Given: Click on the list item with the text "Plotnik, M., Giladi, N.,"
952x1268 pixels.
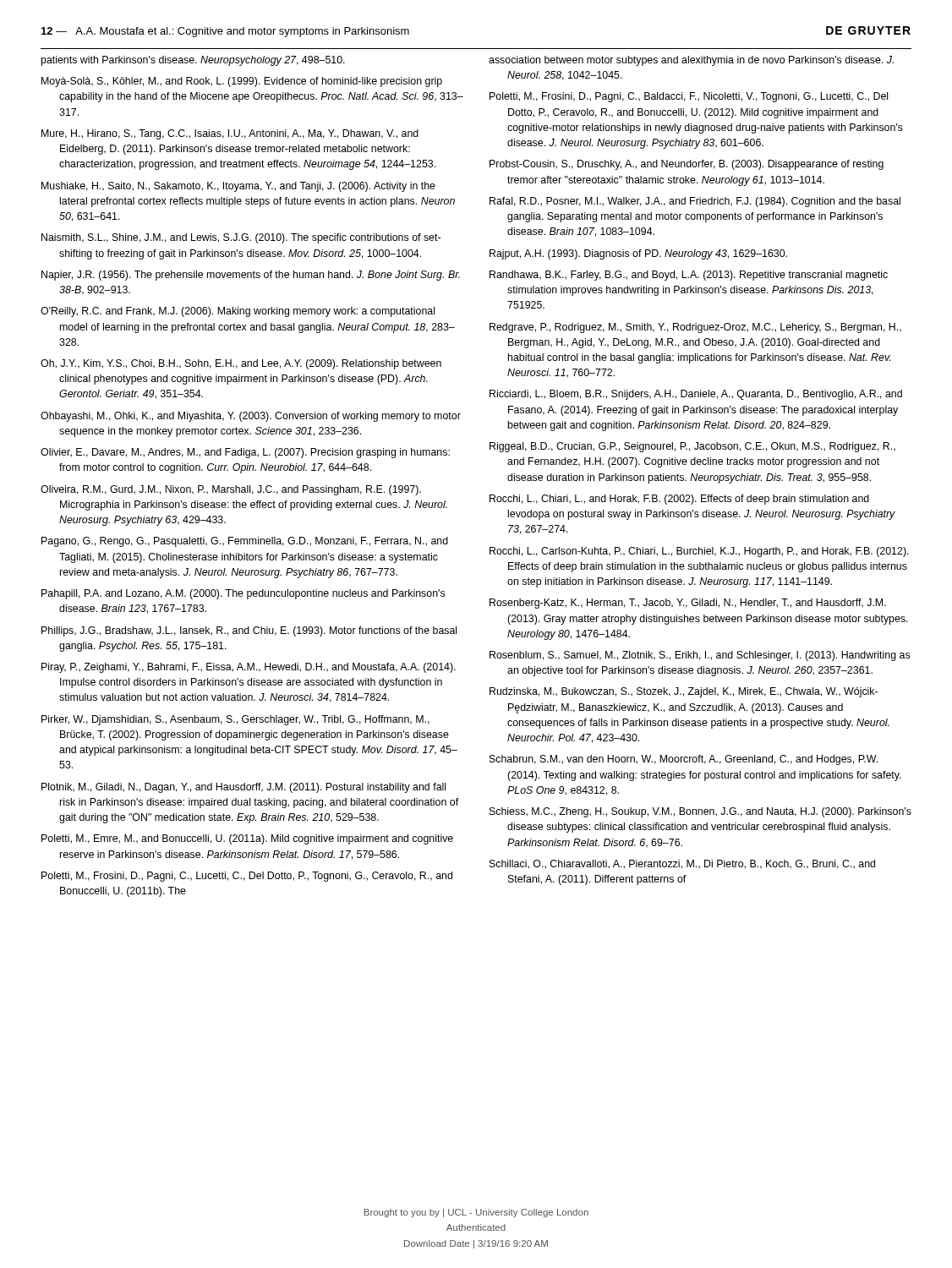Looking at the screenshot, I should pos(249,802).
